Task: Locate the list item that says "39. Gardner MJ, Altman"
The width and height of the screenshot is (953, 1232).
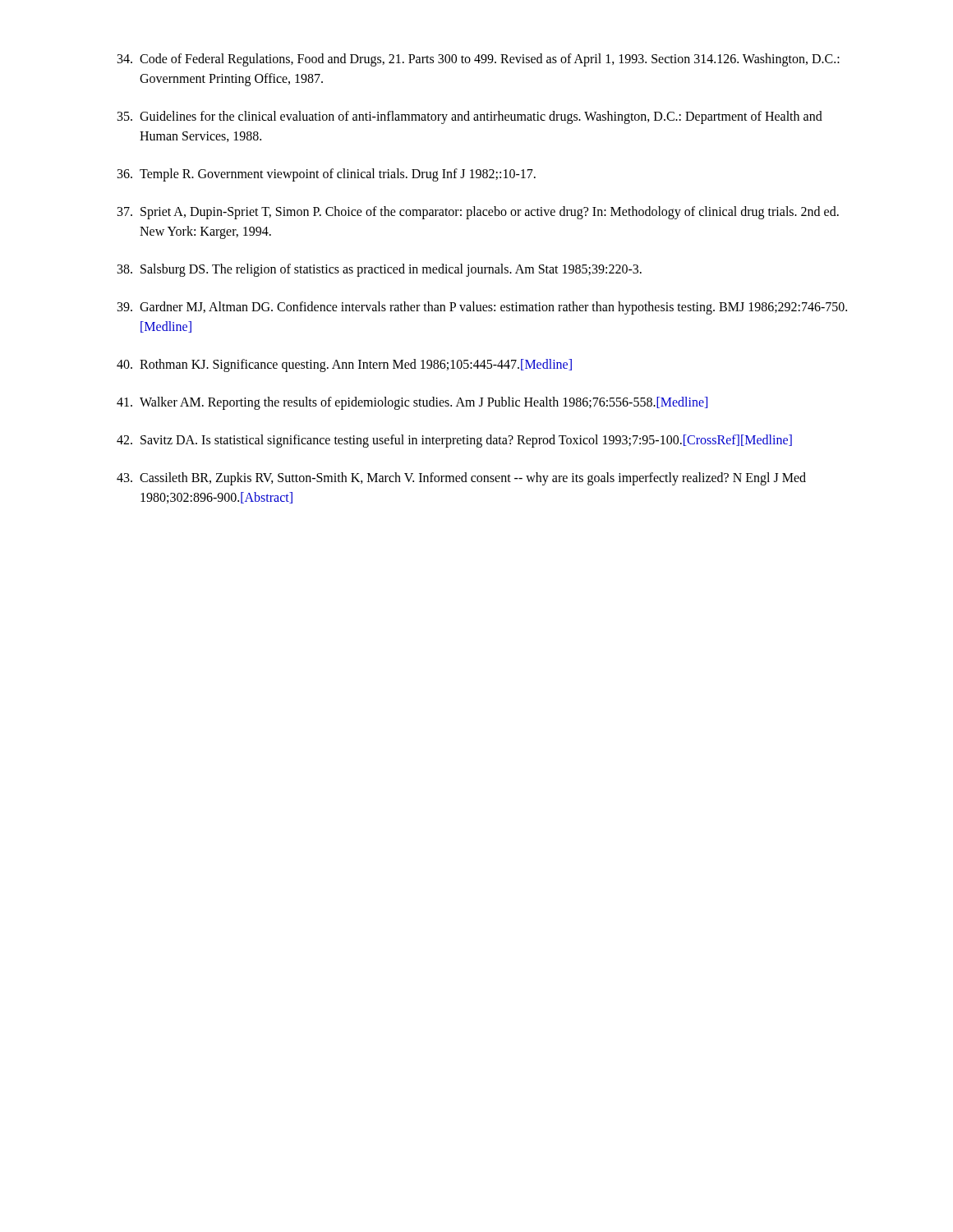Action: coord(476,317)
